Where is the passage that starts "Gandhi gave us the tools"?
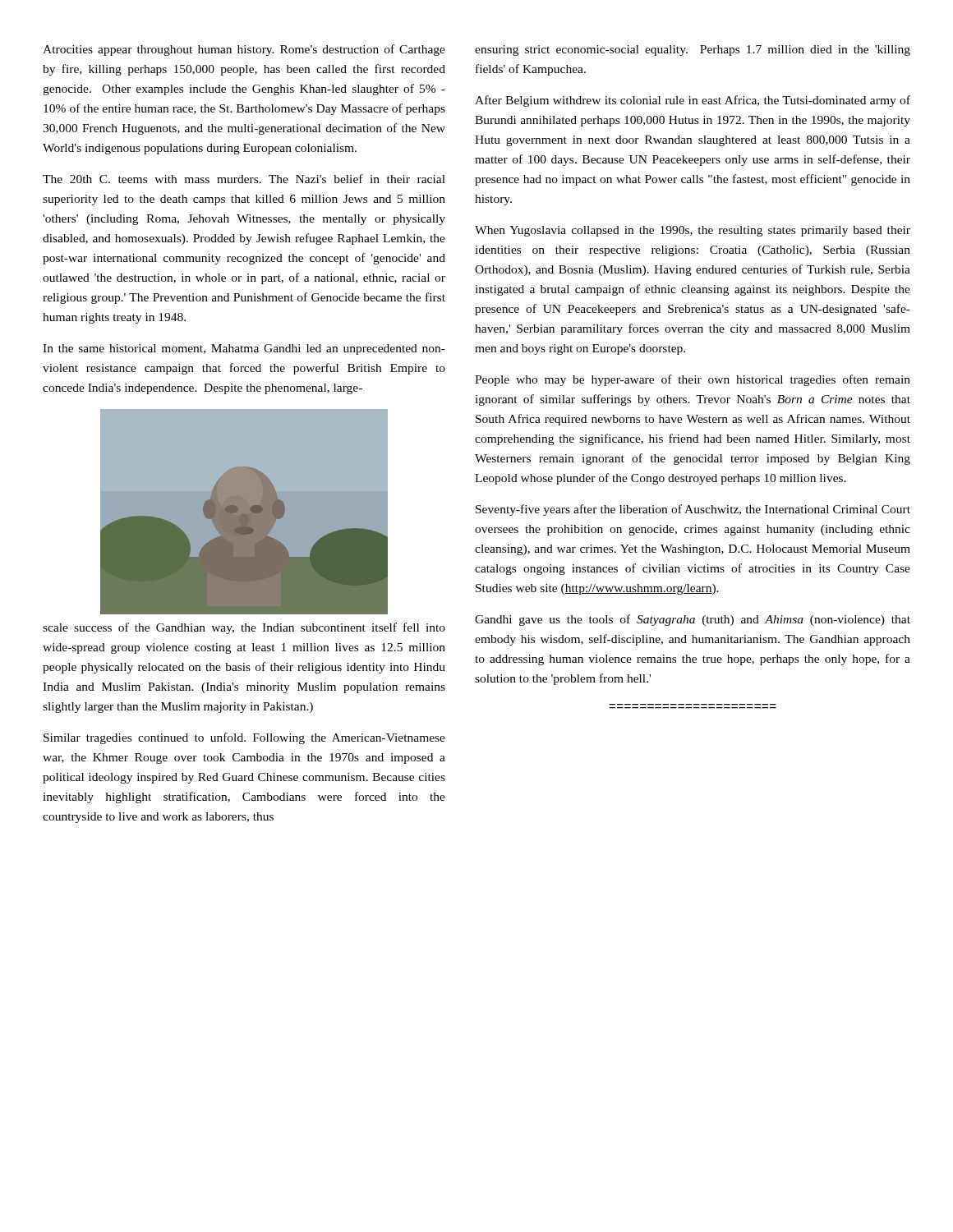The image size is (953, 1232). (693, 649)
